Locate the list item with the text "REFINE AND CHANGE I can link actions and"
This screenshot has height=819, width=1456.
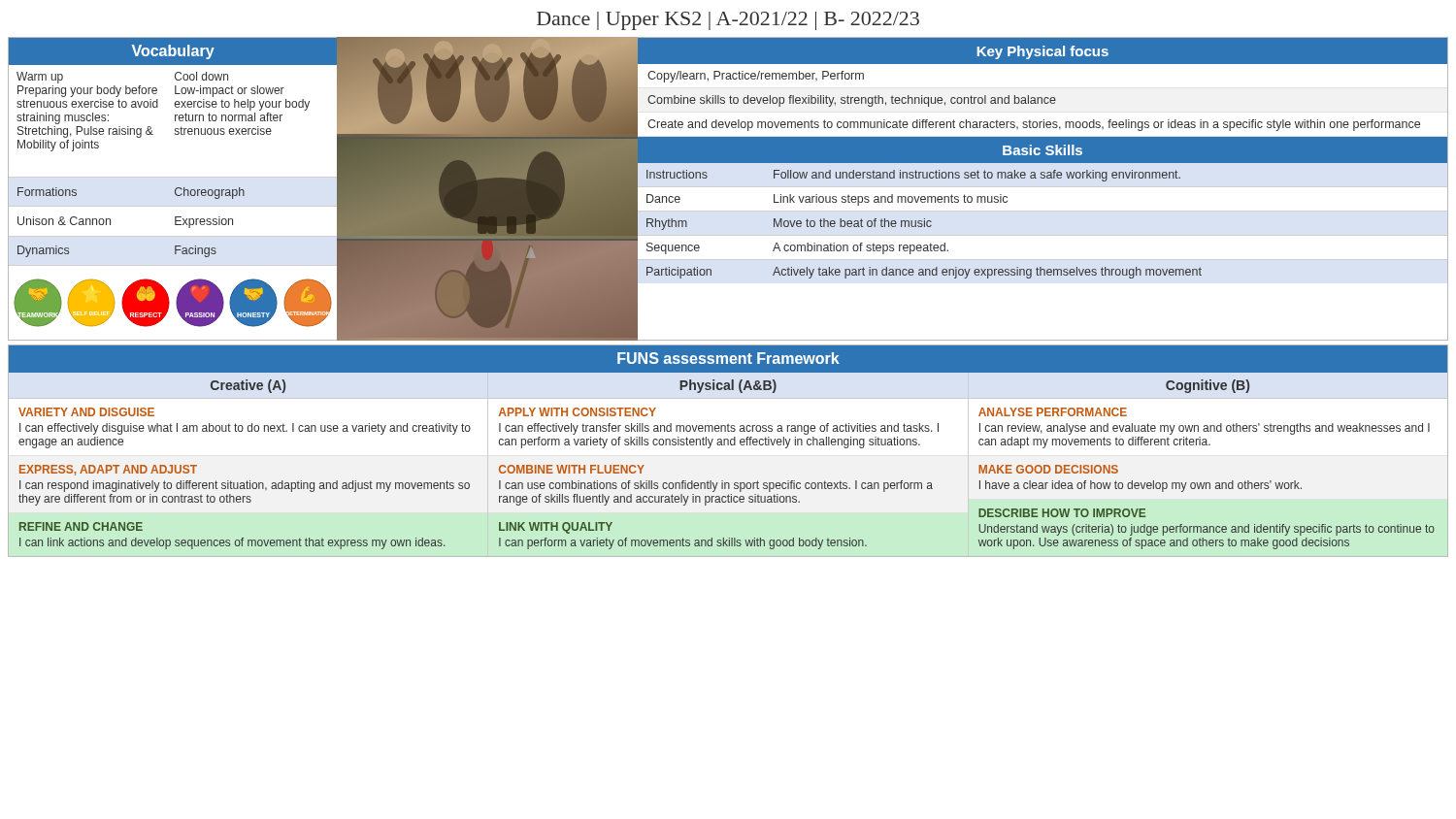pos(248,535)
